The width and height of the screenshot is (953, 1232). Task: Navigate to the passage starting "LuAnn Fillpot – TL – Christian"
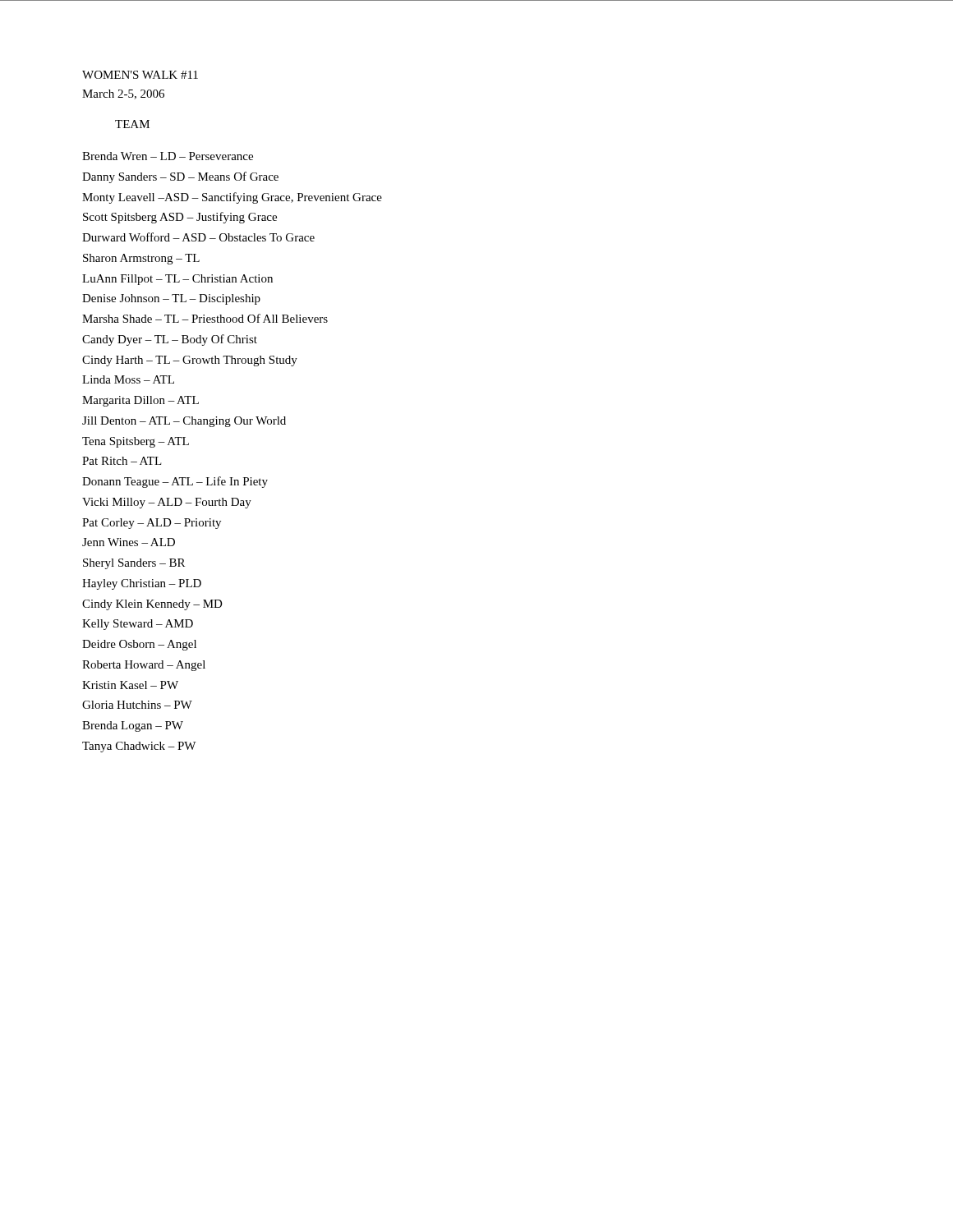tap(178, 278)
